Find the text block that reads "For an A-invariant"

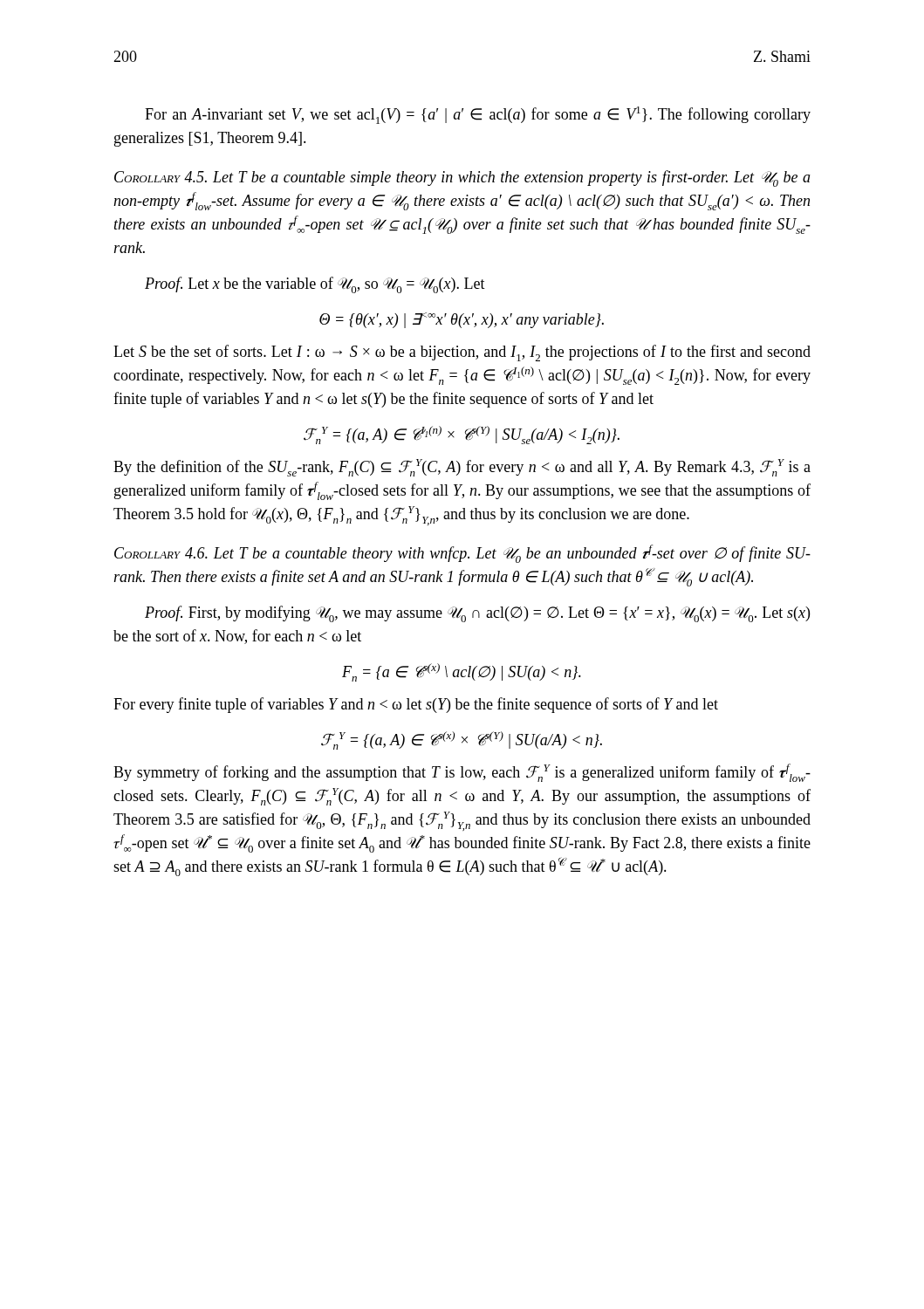(x=462, y=127)
